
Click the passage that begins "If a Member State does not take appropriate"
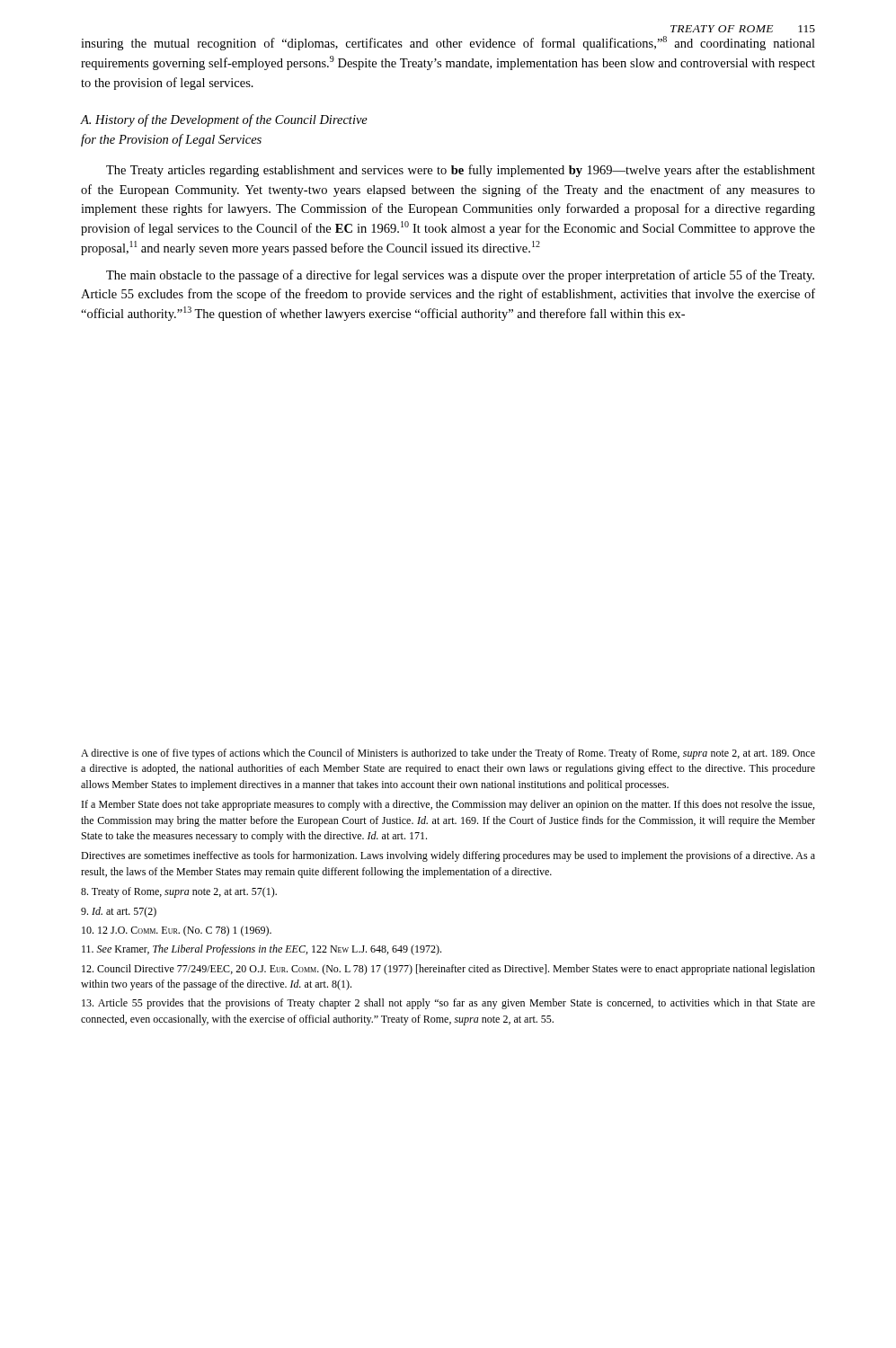(x=448, y=820)
